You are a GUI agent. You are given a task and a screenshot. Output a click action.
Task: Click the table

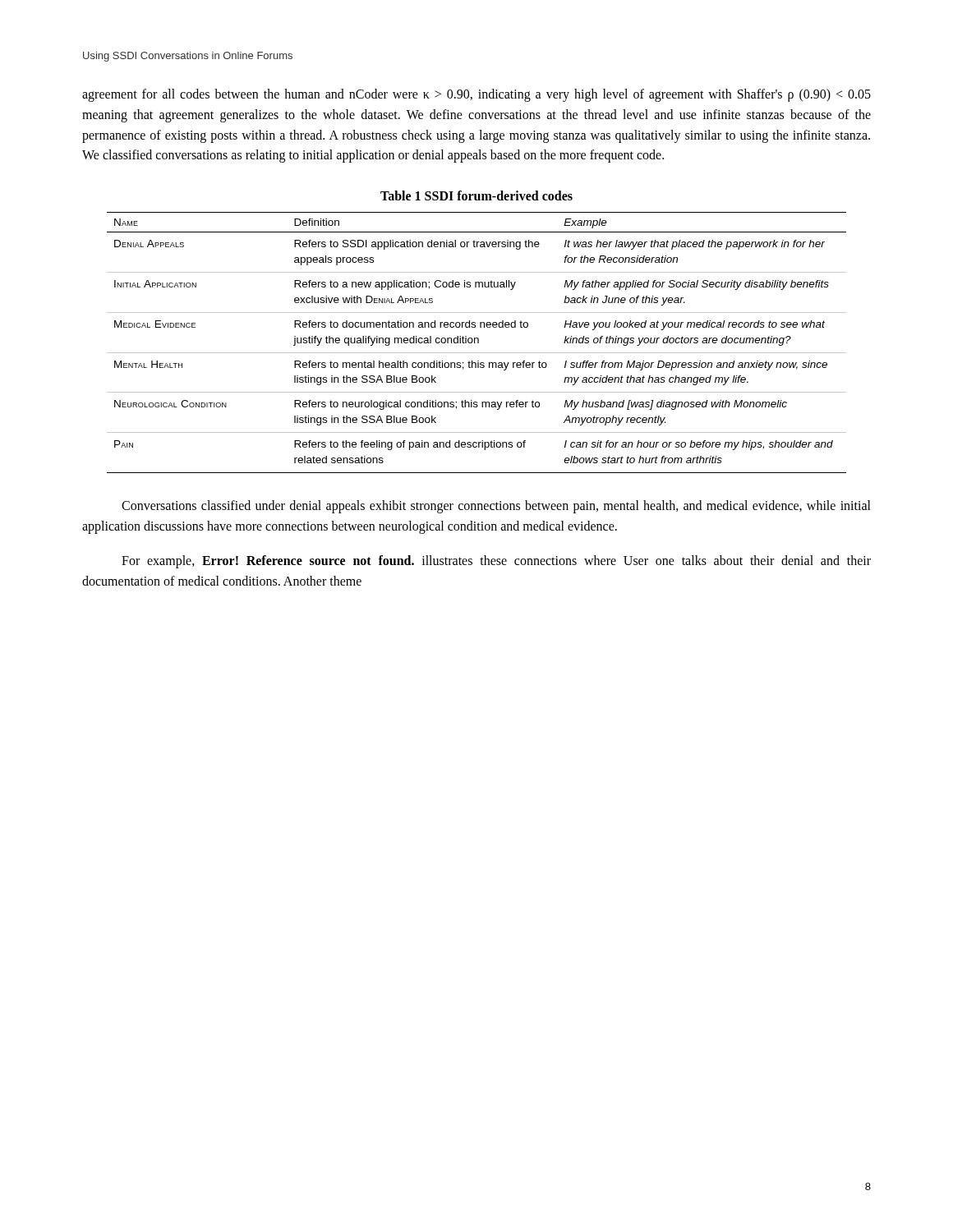(476, 342)
